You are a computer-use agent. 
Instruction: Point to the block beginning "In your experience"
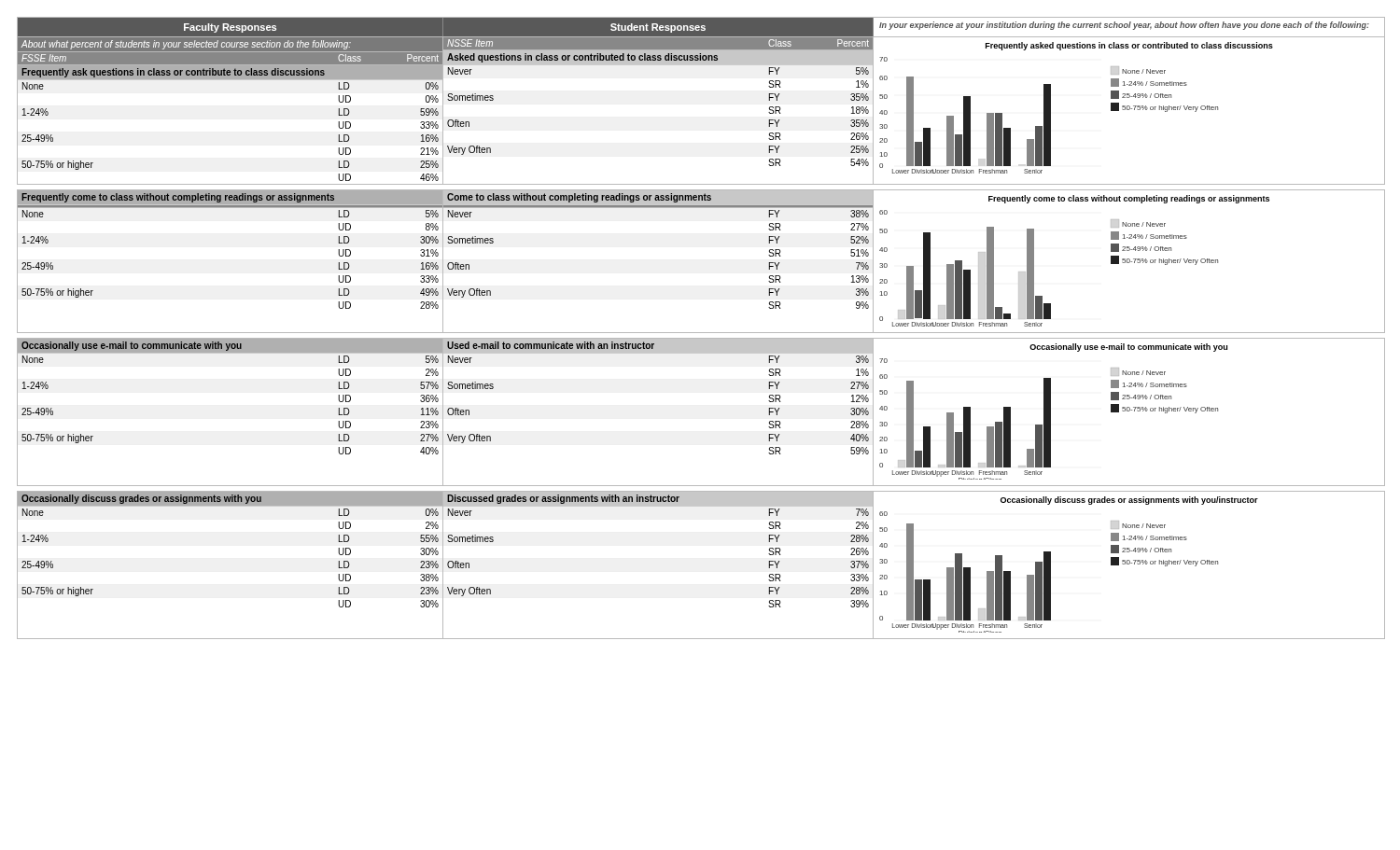[x=1124, y=25]
